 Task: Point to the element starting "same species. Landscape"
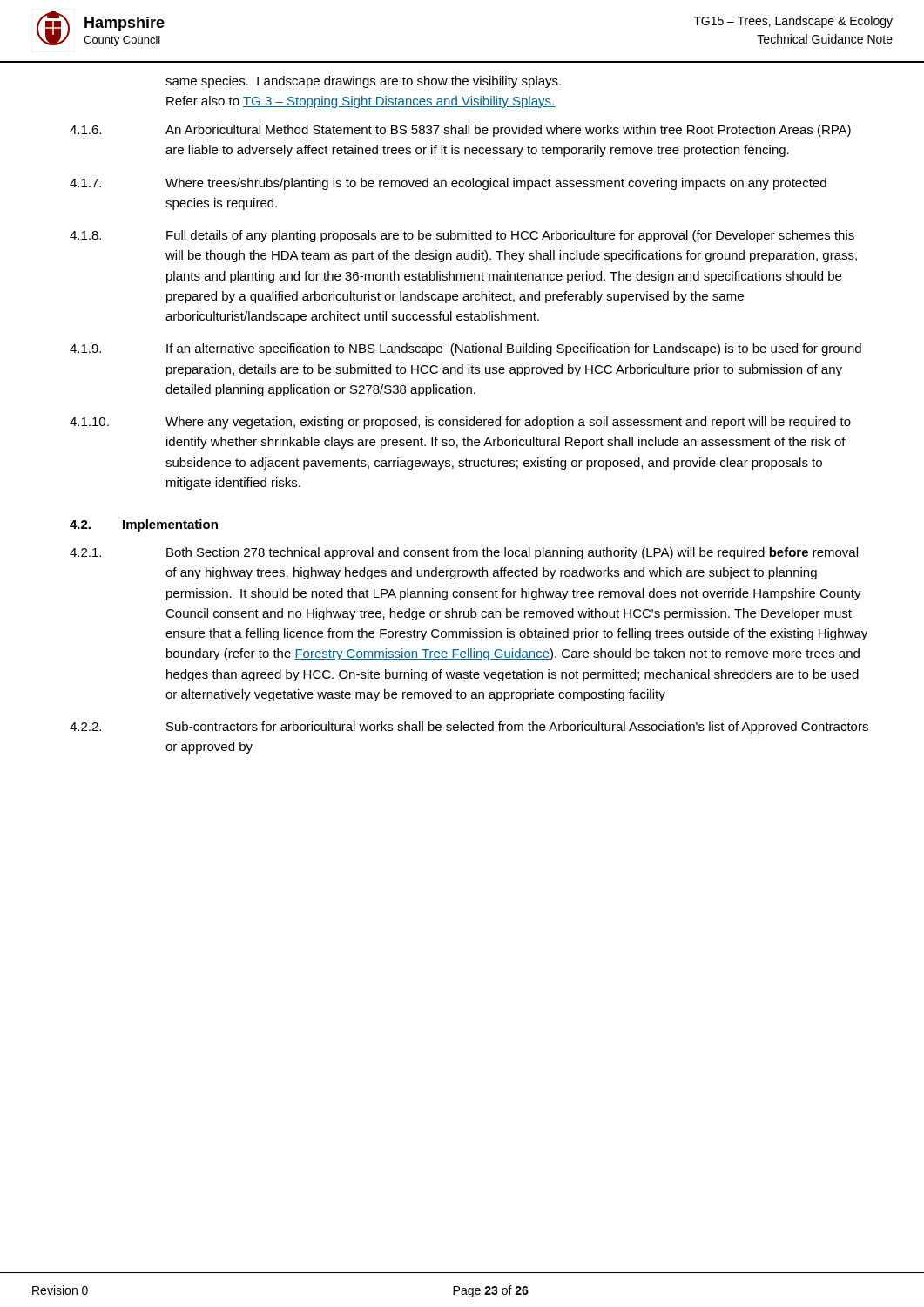[x=364, y=90]
